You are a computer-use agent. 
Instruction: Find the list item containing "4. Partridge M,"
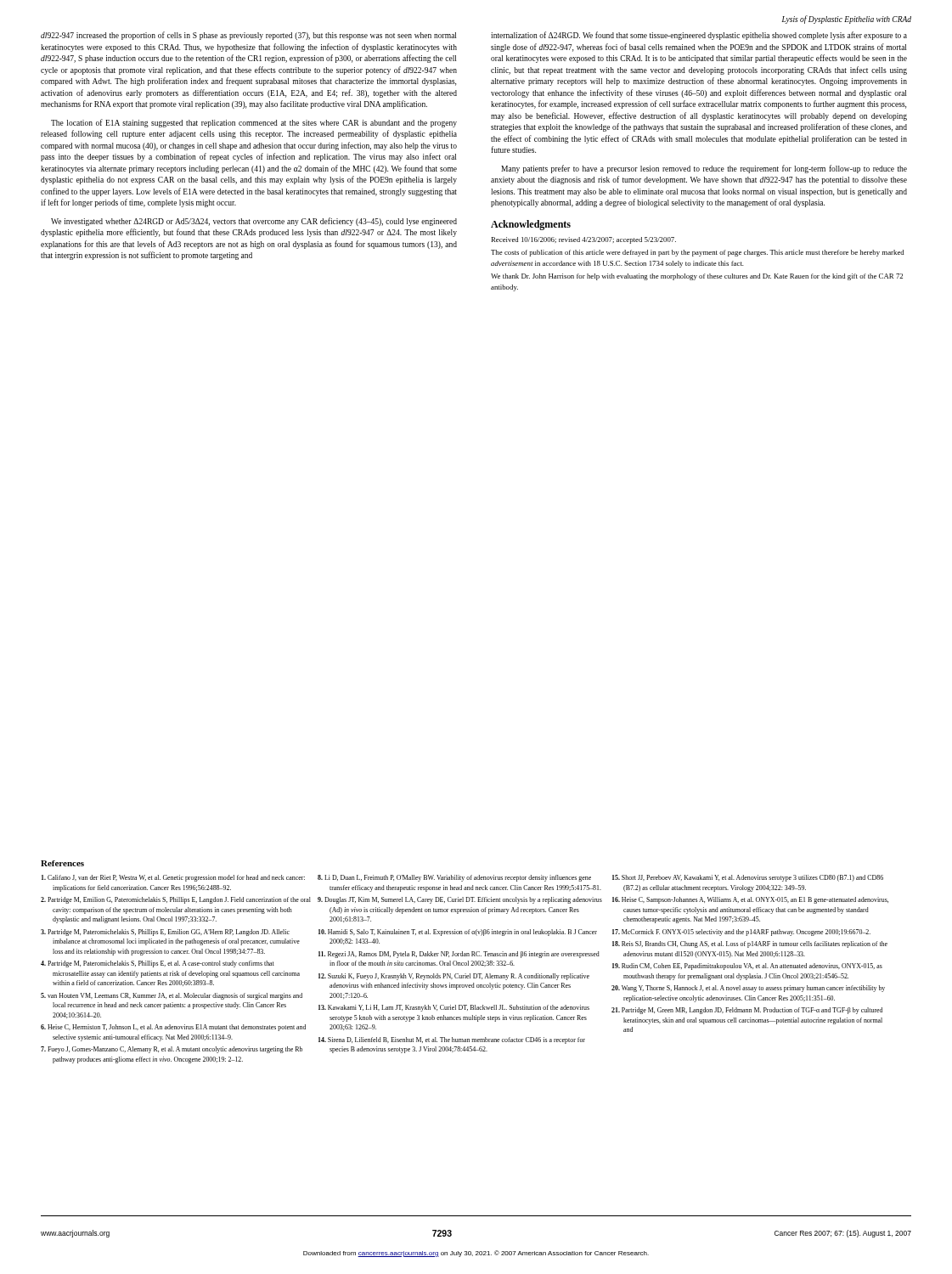(176, 974)
